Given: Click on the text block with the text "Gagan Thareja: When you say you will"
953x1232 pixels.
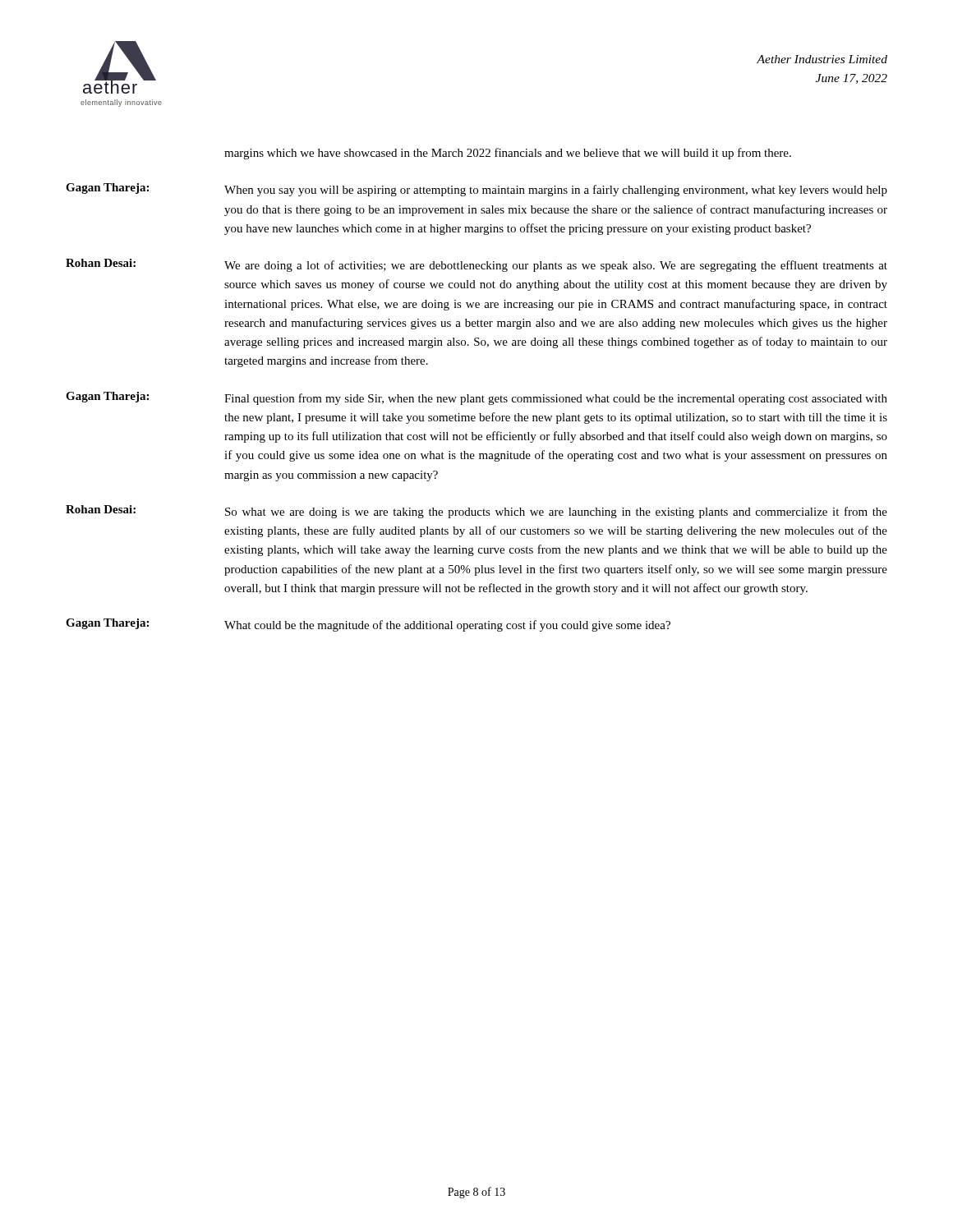Looking at the screenshot, I should click(x=476, y=210).
